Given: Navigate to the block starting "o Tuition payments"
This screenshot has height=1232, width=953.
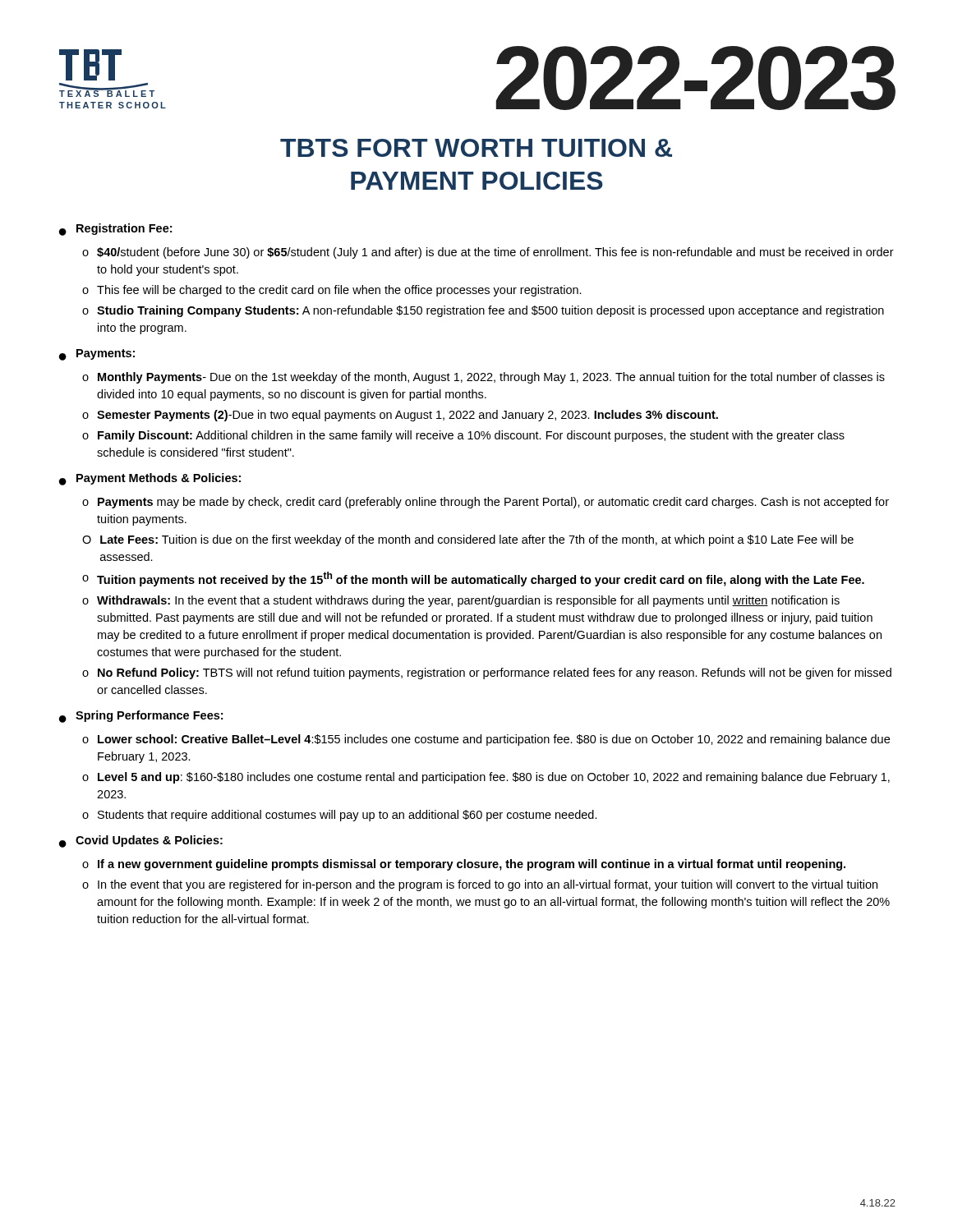Looking at the screenshot, I should [473, 579].
